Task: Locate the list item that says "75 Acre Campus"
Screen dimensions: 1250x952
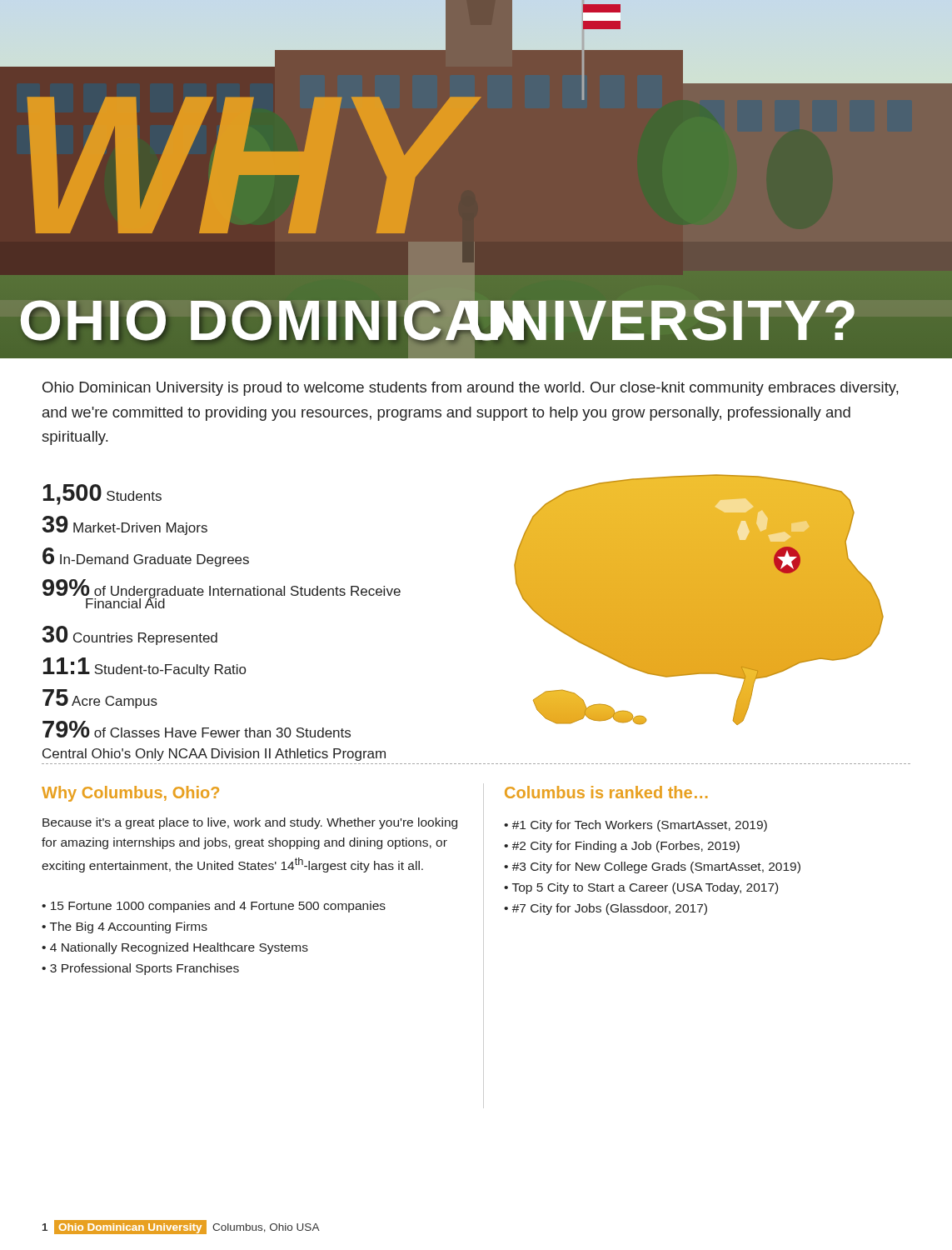Action: pyautogui.click(x=100, y=698)
